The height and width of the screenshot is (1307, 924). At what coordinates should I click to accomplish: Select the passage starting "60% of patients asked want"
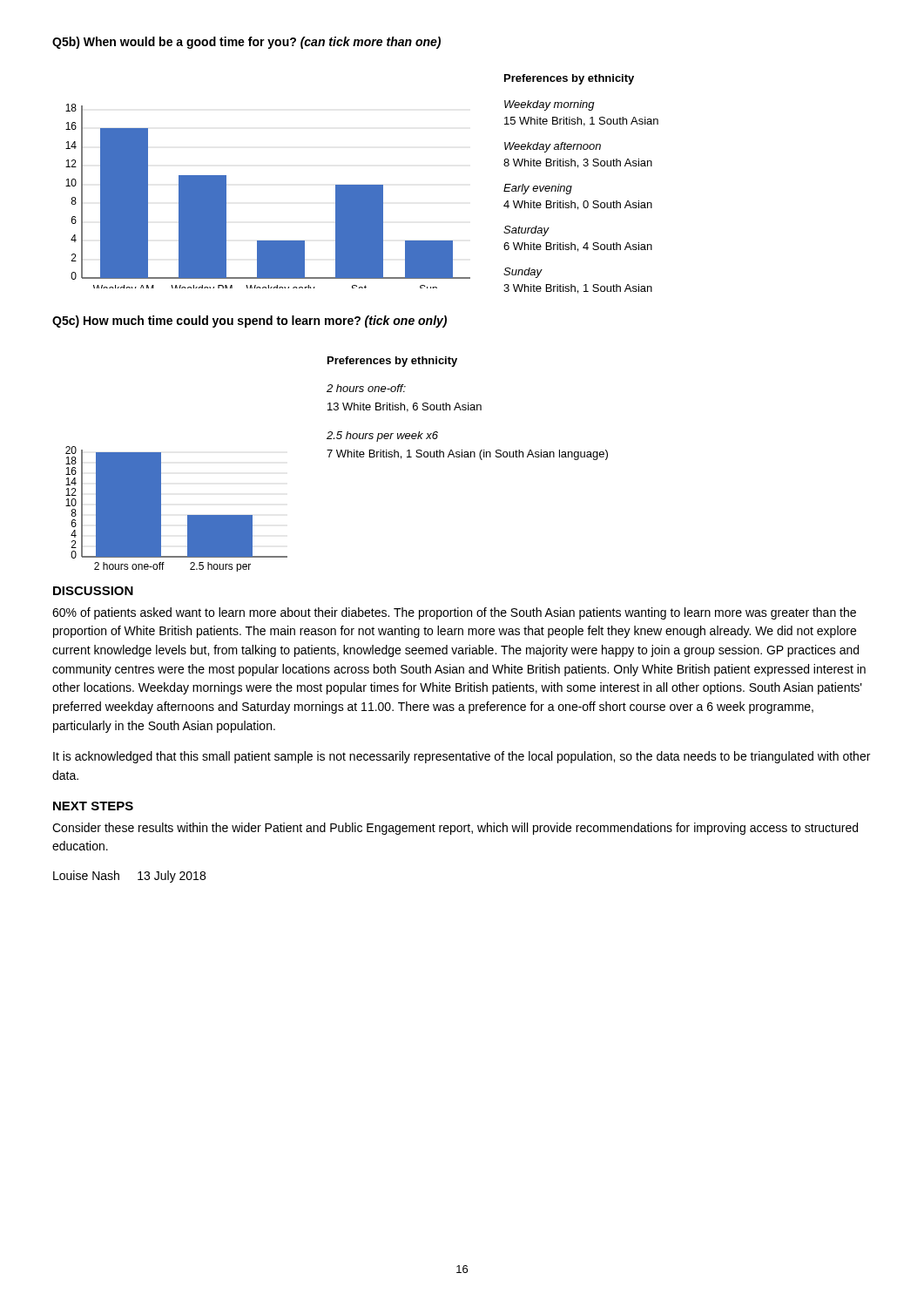pyautogui.click(x=459, y=669)
